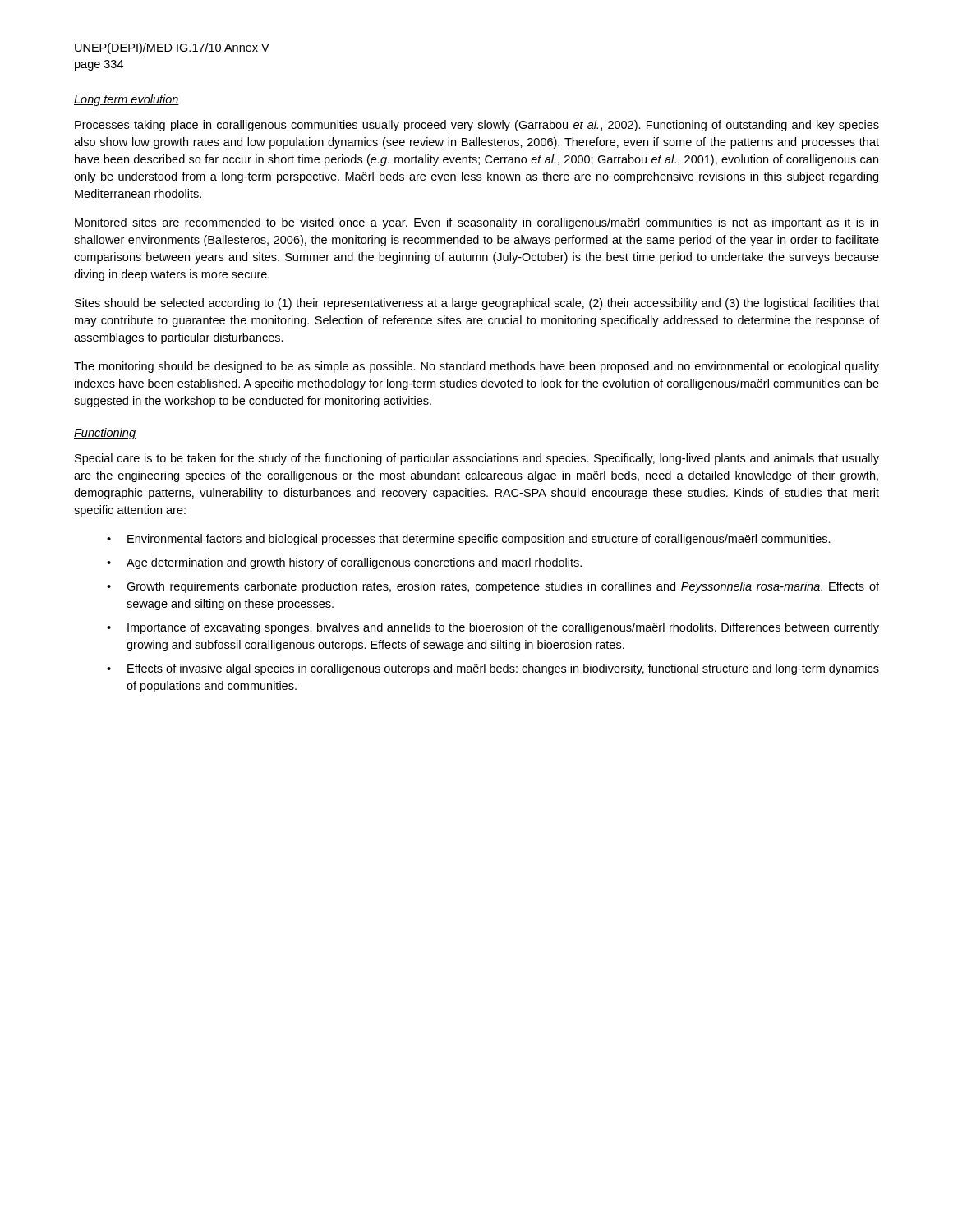
Task: Locate the section header that says "Long term evolution"
Action: pyautogui.click(x=126, y=99)
